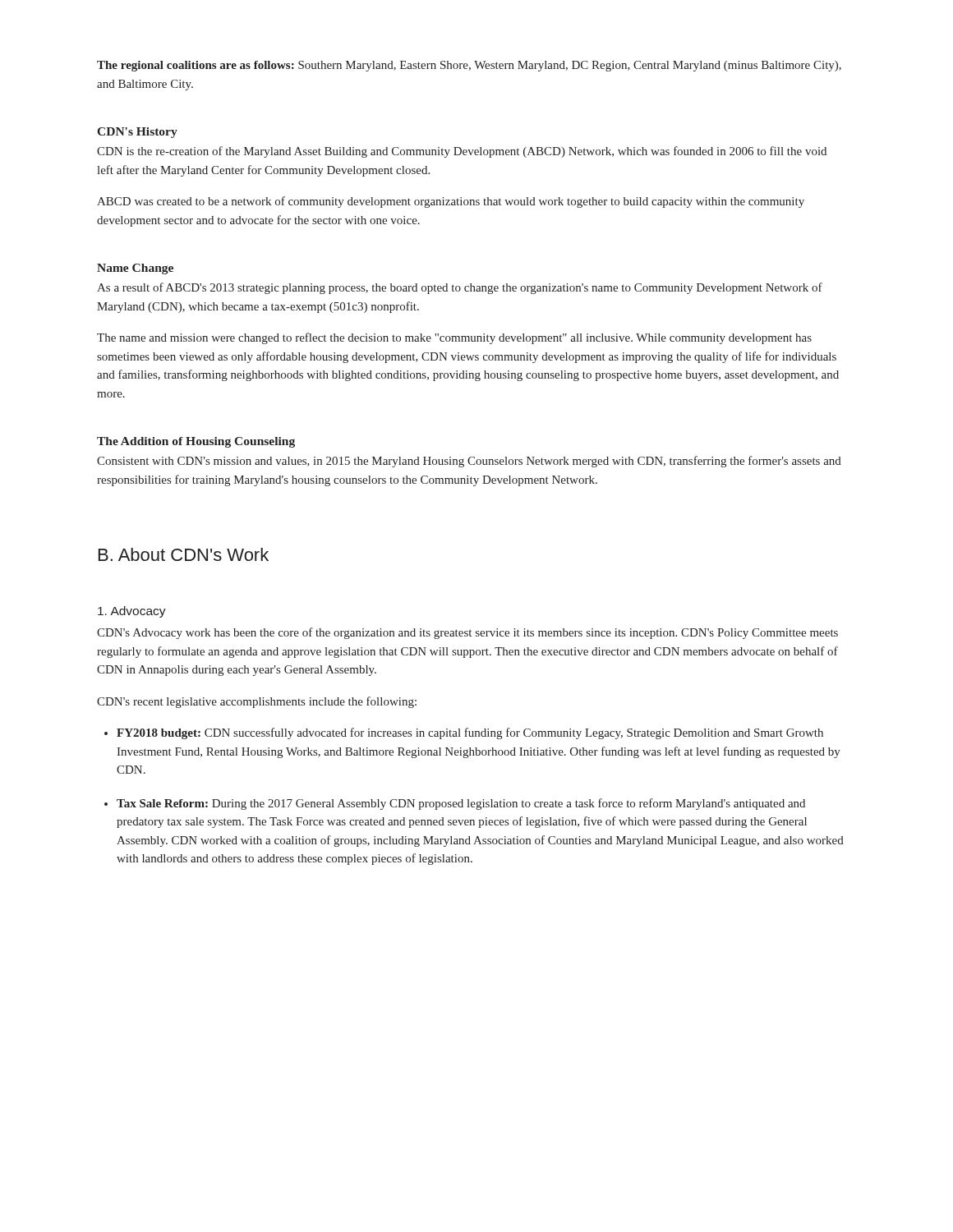Click on the passage starting "CDN's History"
Screen dimensions: 1232x953
click(137, 131)
